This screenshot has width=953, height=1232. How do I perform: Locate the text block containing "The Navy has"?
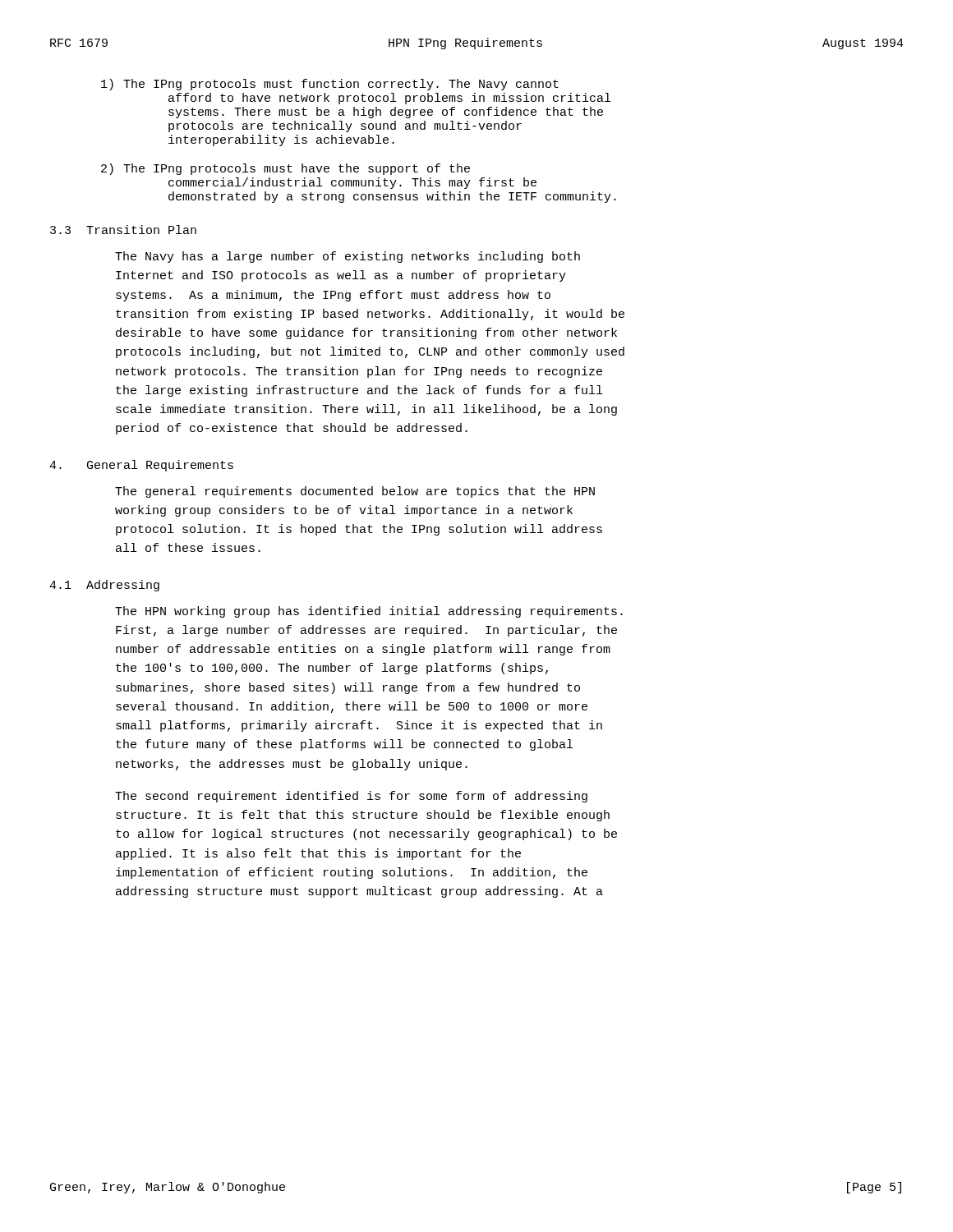point(370,343)
